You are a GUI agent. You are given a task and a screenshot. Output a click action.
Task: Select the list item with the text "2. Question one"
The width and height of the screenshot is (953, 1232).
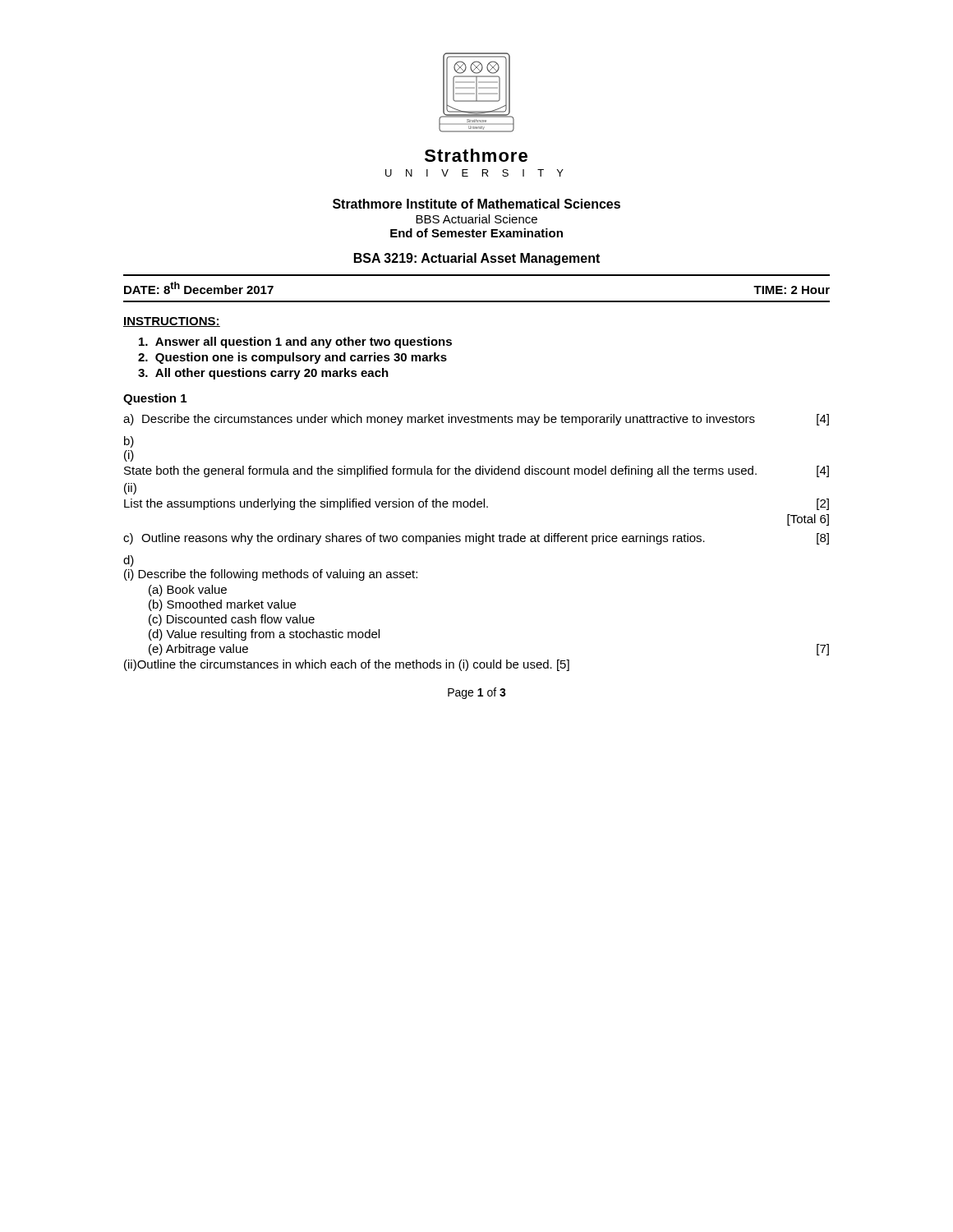292,357
